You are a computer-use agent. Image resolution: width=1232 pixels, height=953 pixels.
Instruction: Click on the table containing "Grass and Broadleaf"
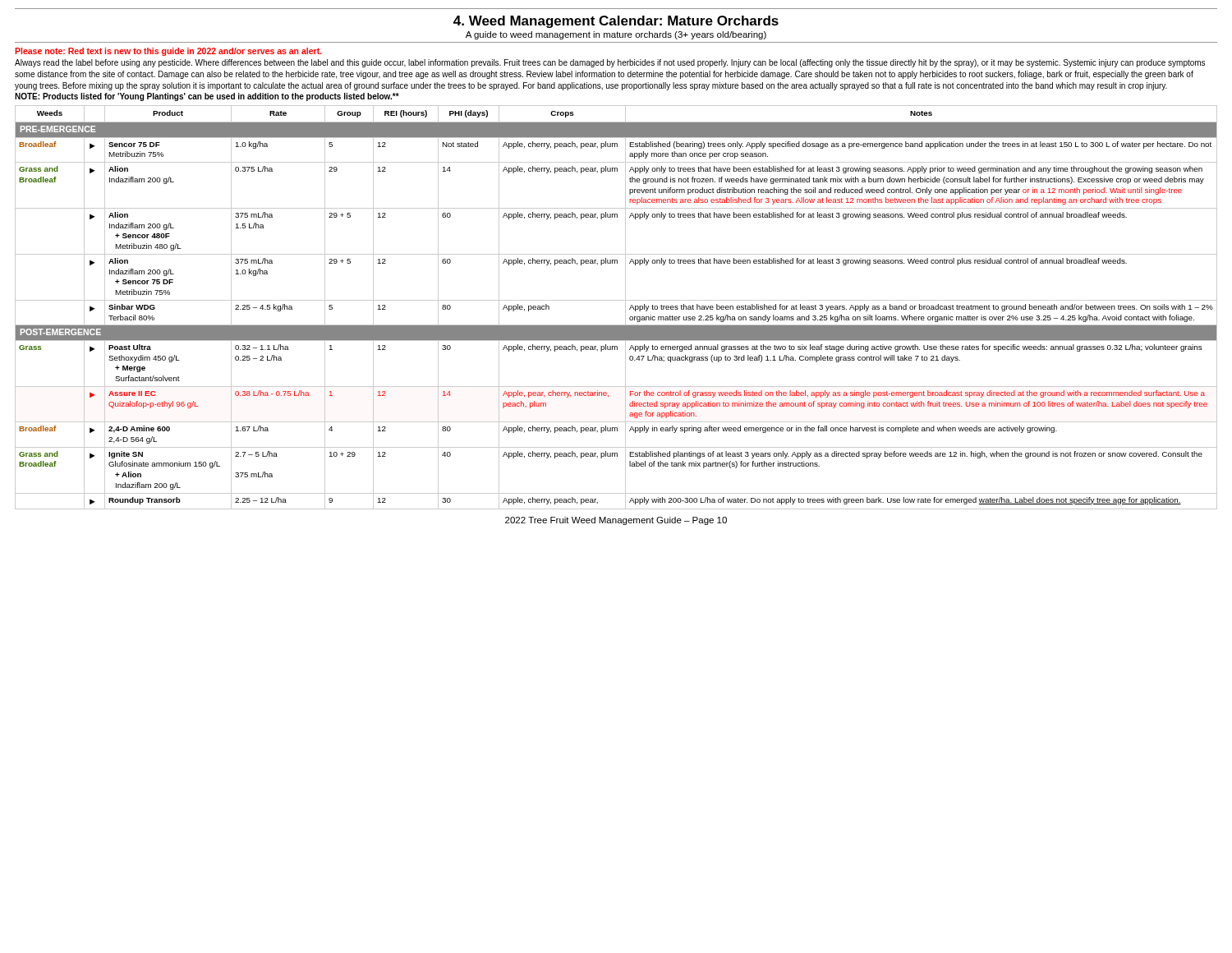point(616,307)
